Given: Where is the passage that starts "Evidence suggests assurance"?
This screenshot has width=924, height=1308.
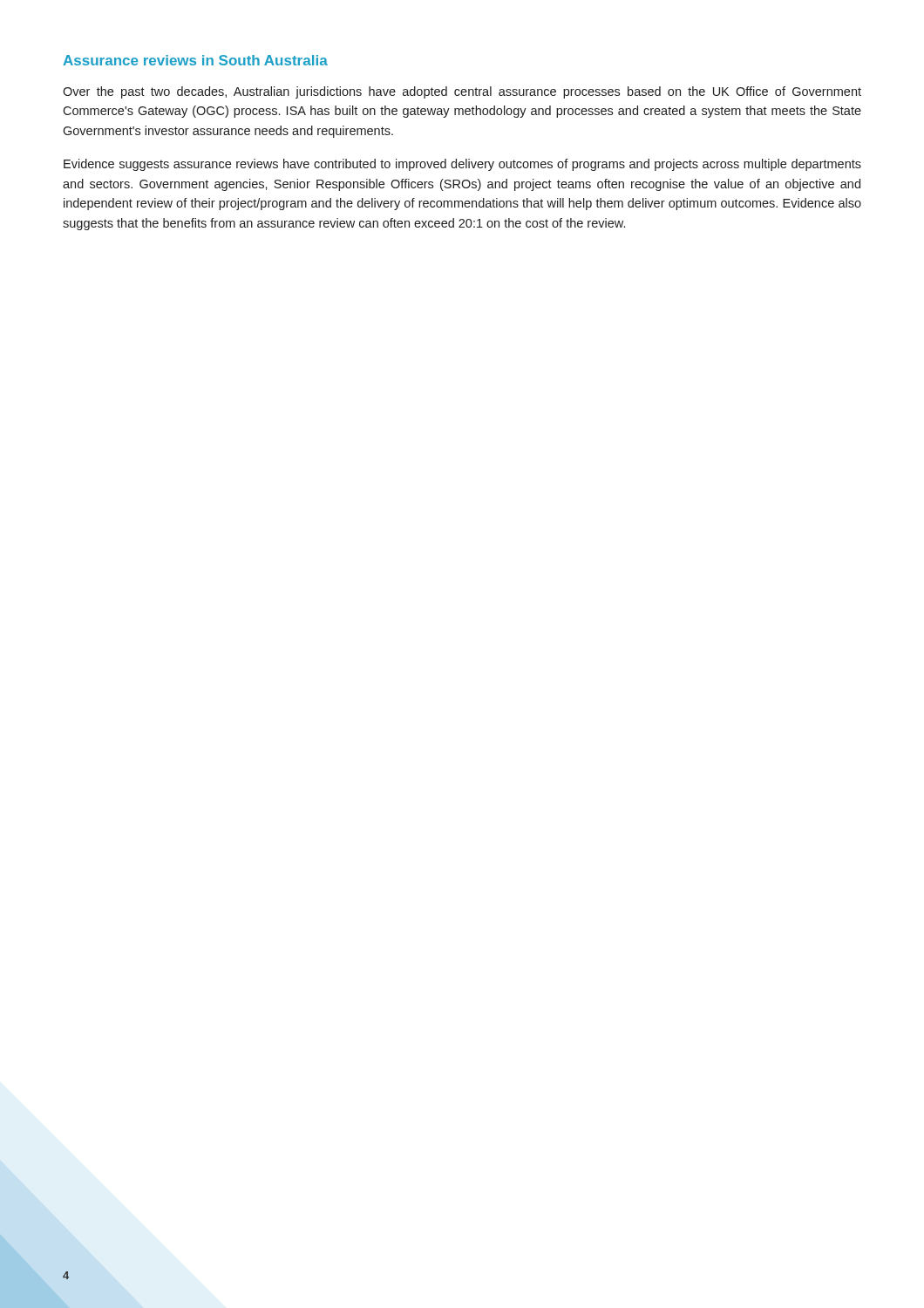Looking at the screenshot, I should click(462, 194).
